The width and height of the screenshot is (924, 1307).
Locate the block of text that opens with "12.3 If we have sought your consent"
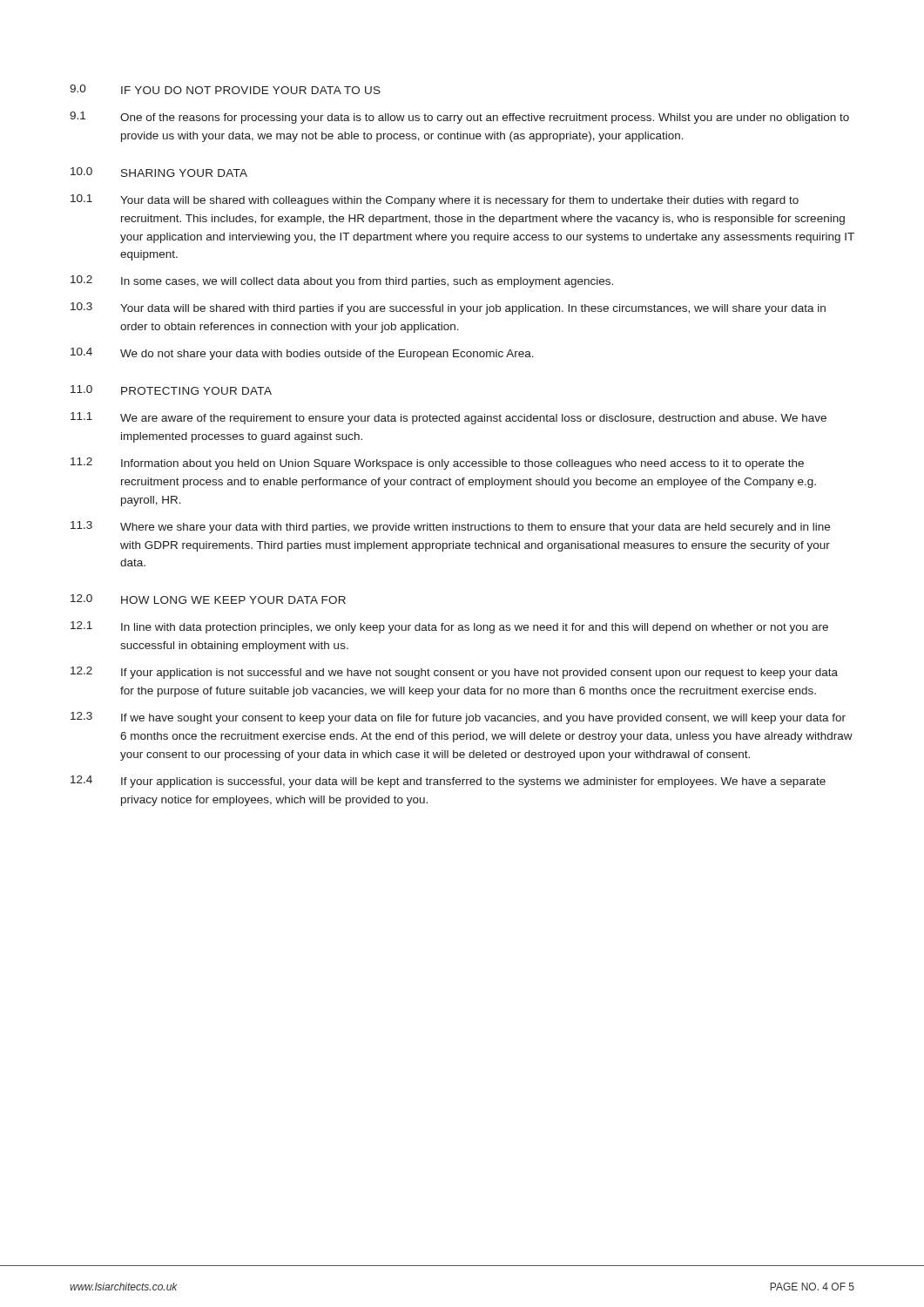pyautogui.click(x=462, y=737)
